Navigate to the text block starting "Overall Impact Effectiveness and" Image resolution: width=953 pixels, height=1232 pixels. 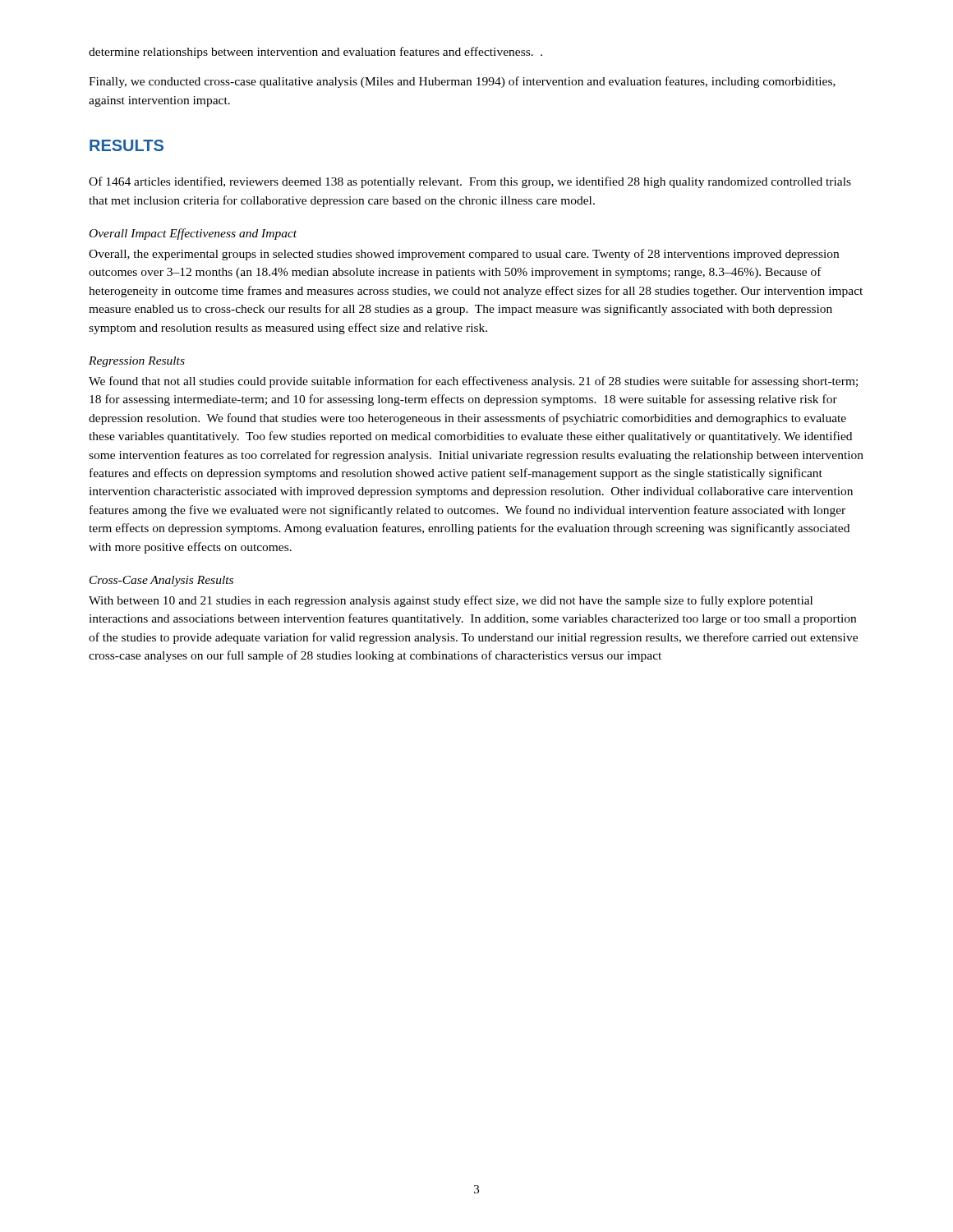pos(193,233)
